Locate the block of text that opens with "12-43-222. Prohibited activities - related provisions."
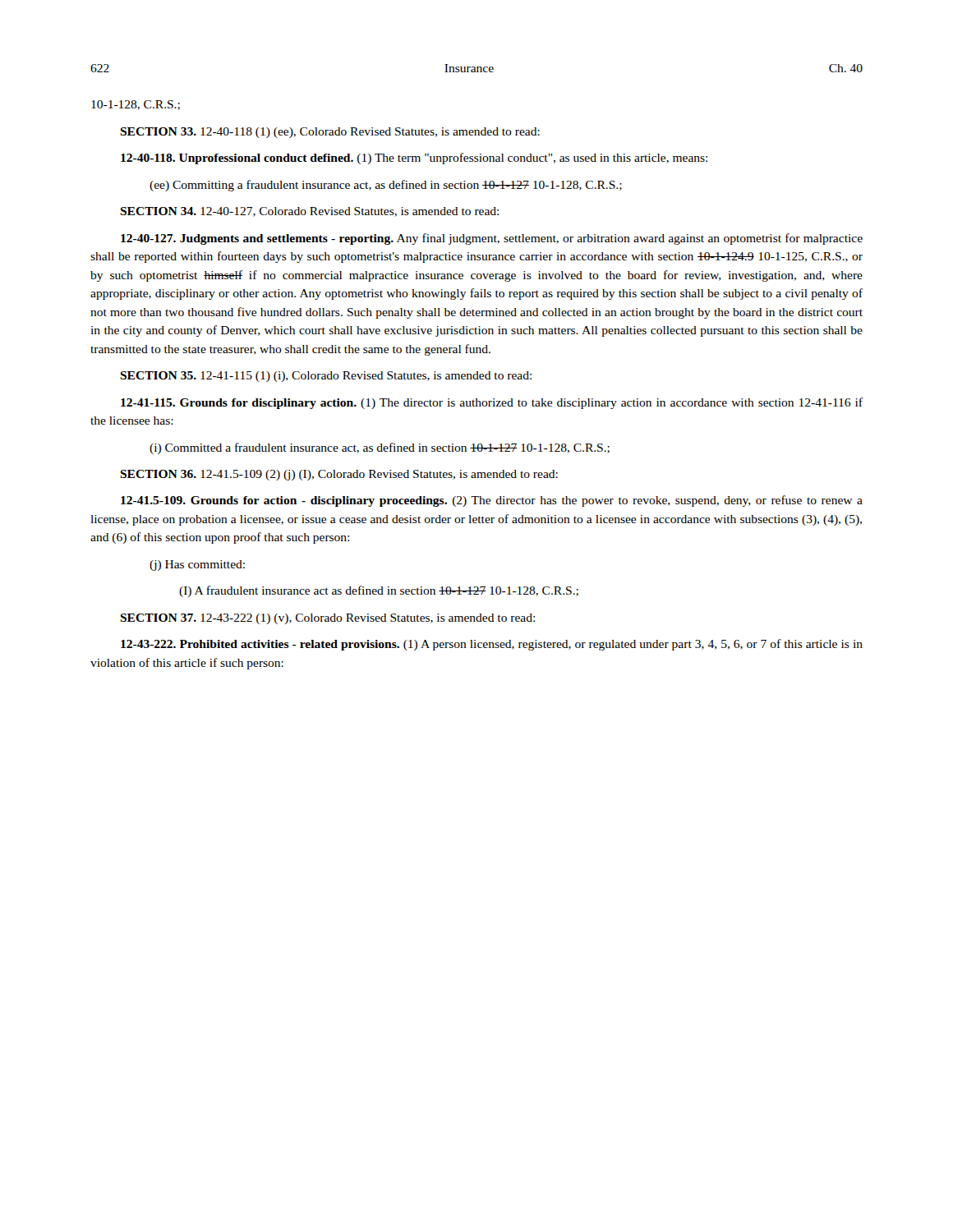The image size is (953, 1232). point(476,653)
